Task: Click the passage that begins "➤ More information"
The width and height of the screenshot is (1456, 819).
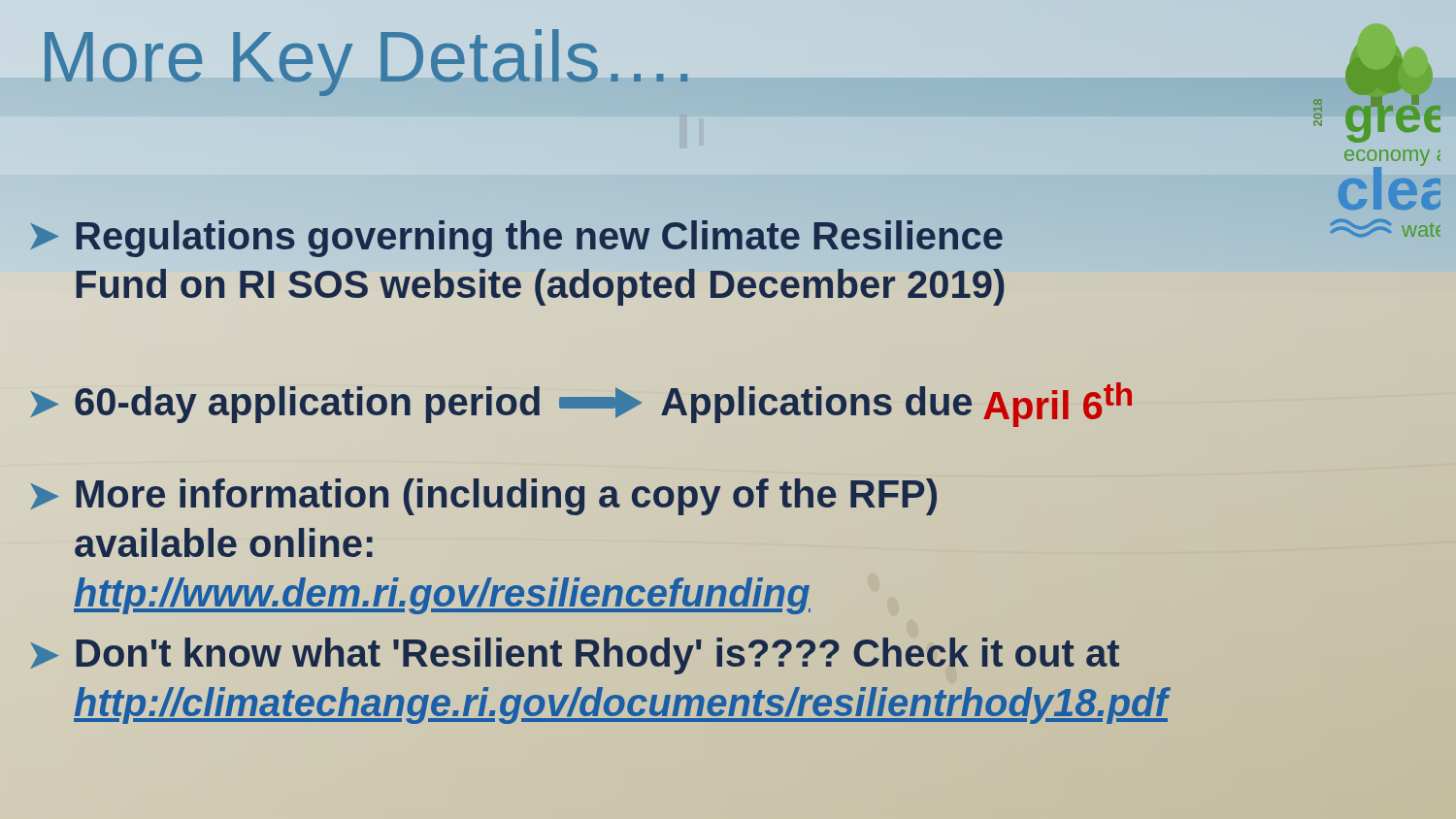Action: click(x=484, y=497)
